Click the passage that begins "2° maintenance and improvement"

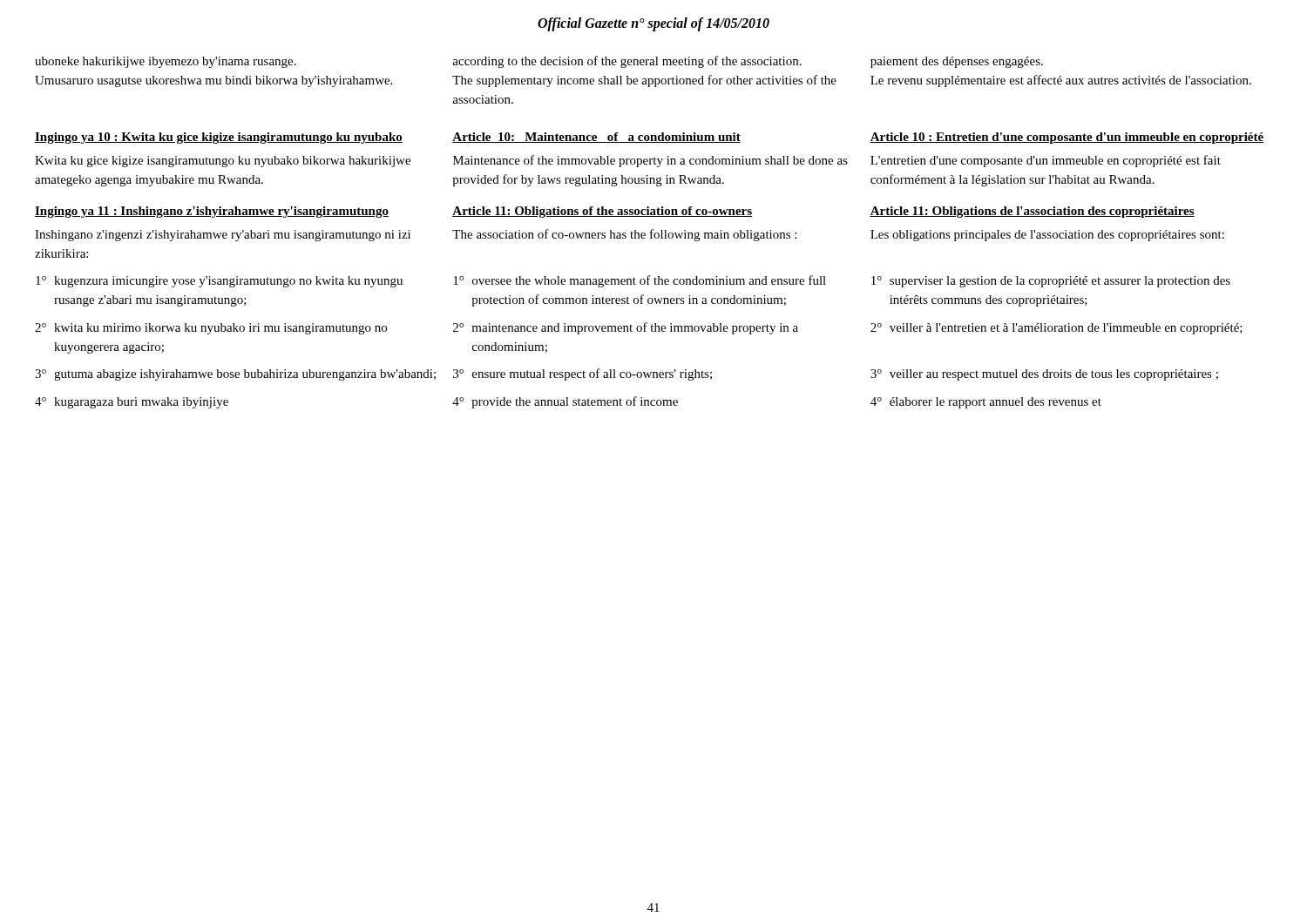[654, 337]
